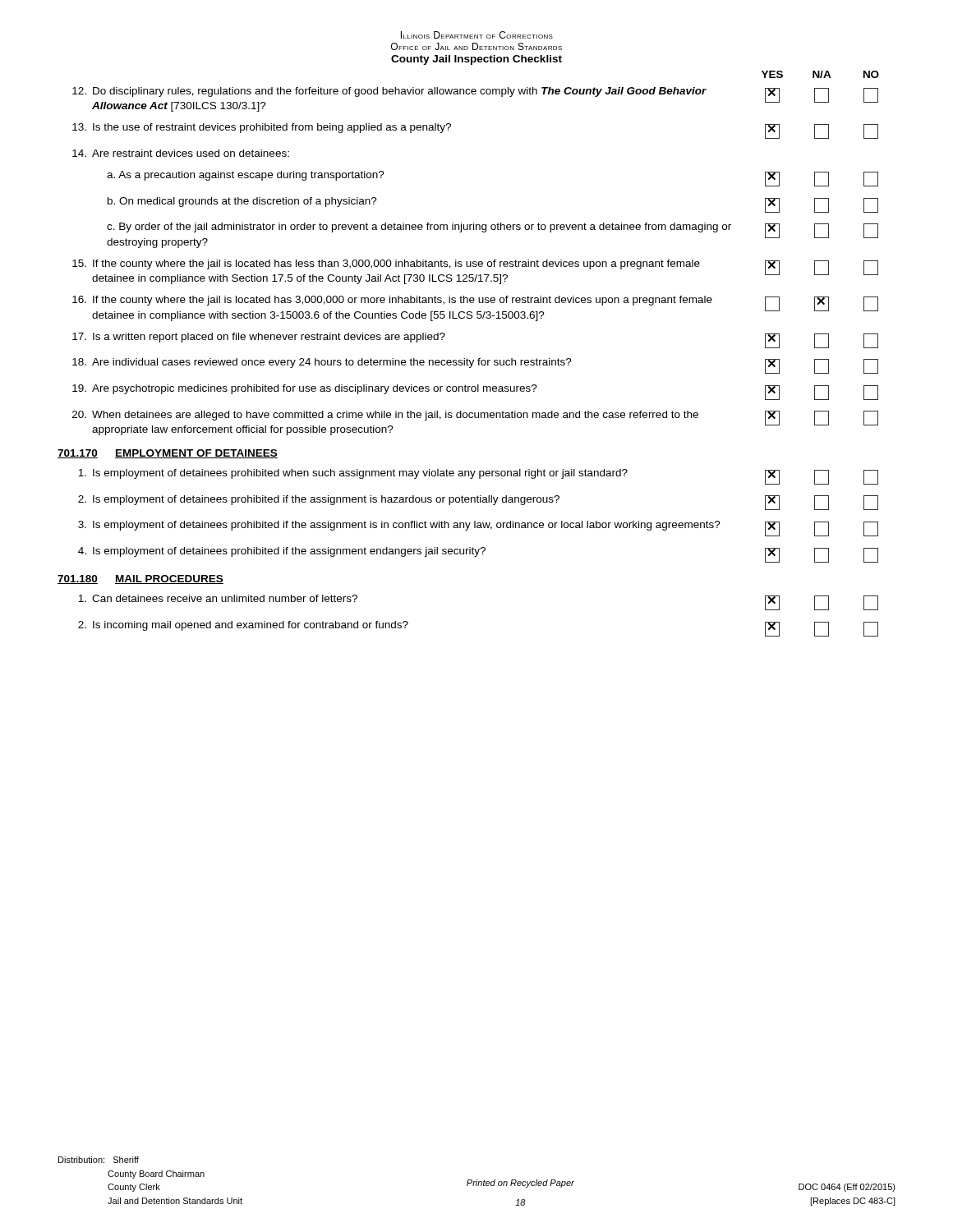Find the text starting "15. If the"

click(476, 271)
